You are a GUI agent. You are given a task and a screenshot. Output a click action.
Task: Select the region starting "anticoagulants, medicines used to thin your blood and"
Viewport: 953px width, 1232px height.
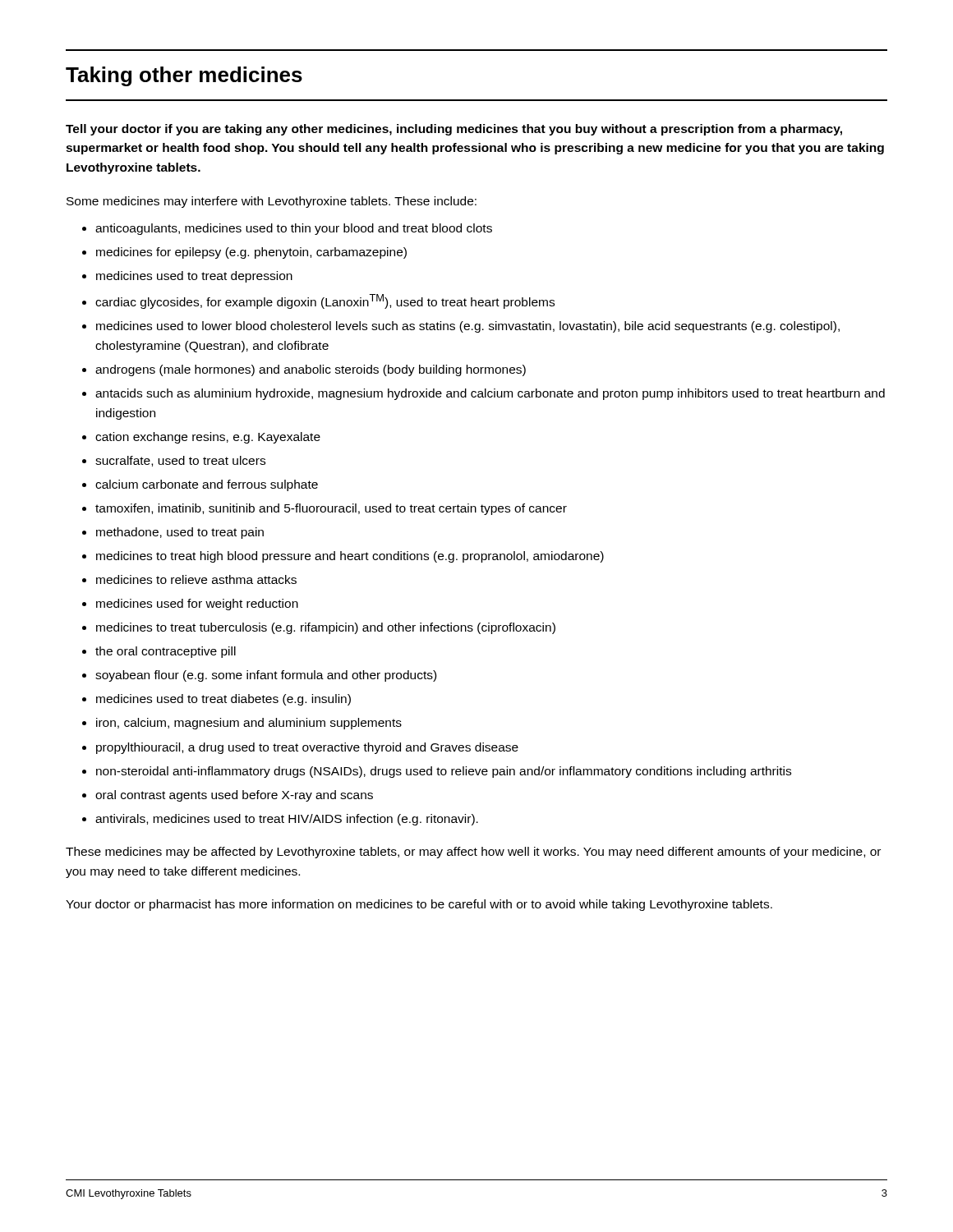[x=294, y=228]
